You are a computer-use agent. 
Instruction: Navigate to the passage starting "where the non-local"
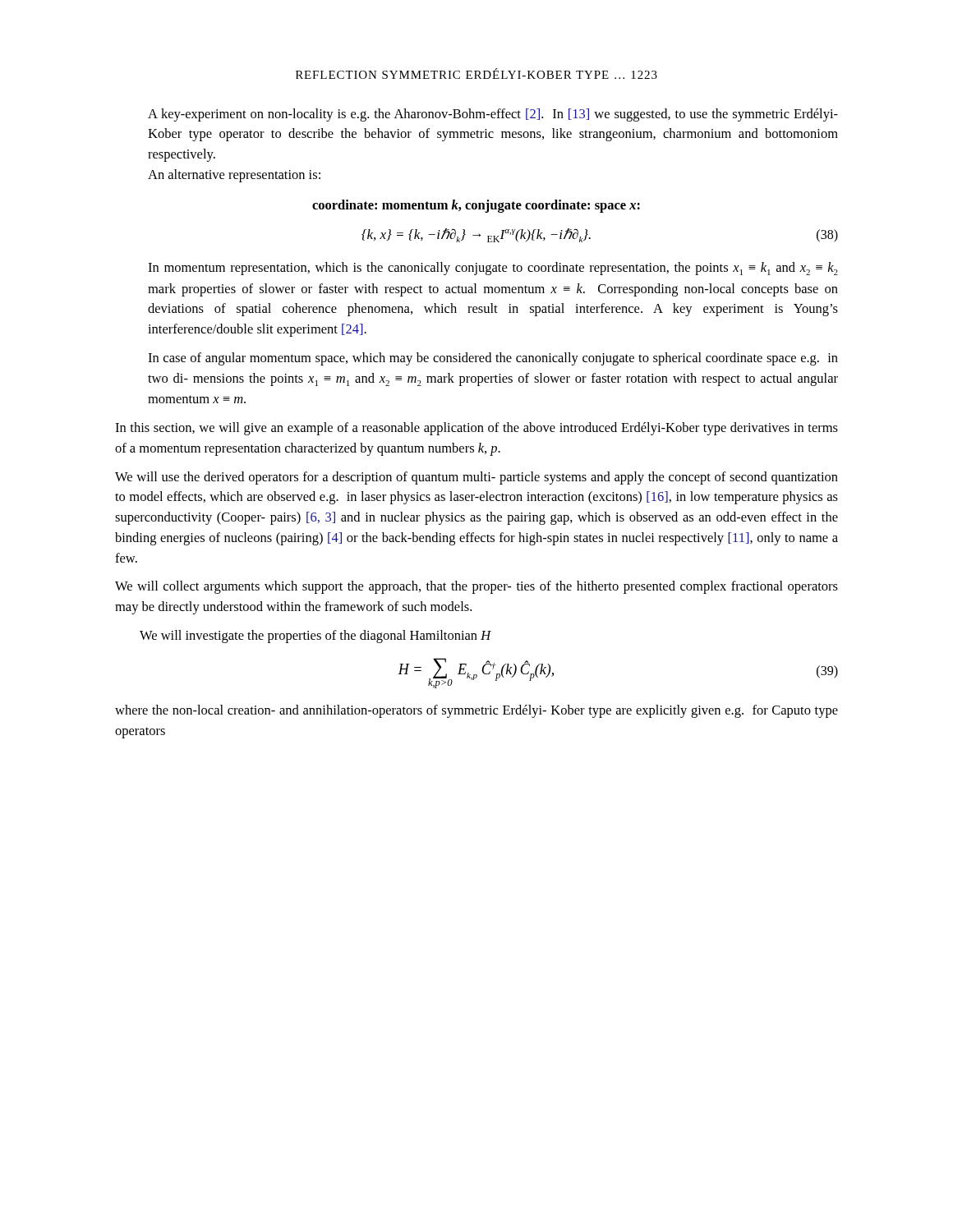pos(476,721)
